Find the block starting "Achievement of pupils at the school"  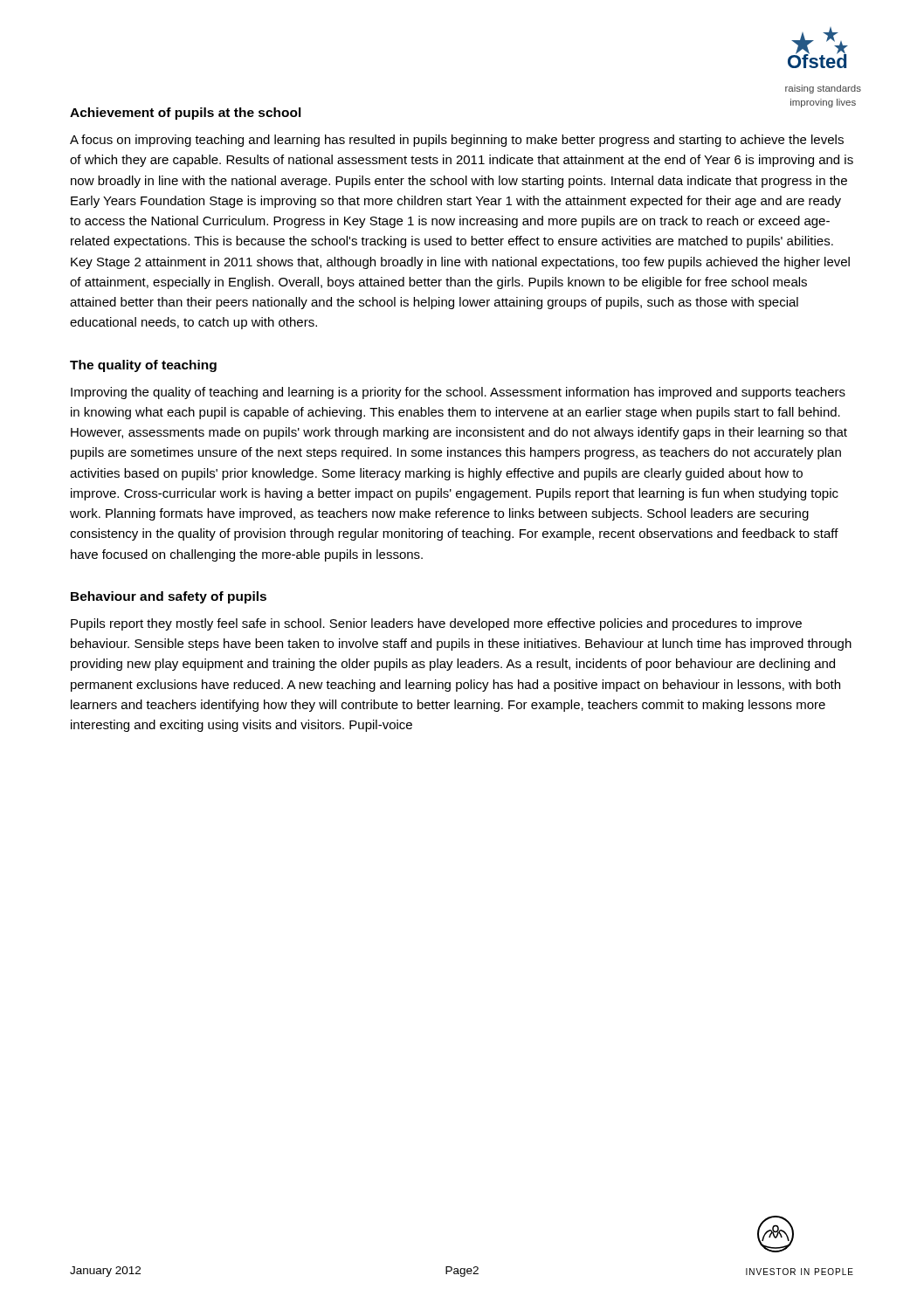click(186, 112)
